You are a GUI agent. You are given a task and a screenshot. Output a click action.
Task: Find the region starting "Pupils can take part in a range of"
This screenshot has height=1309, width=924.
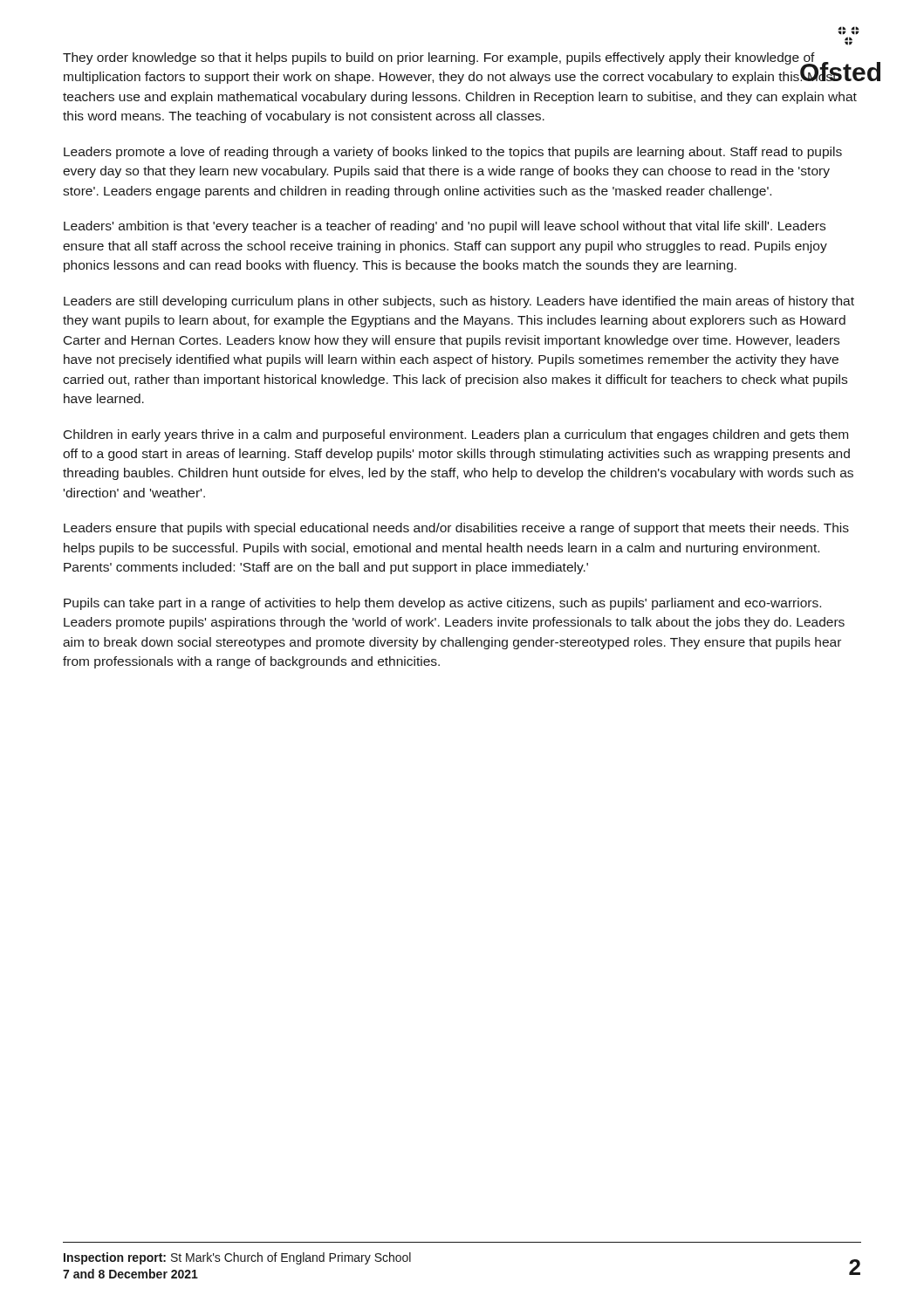454,632
